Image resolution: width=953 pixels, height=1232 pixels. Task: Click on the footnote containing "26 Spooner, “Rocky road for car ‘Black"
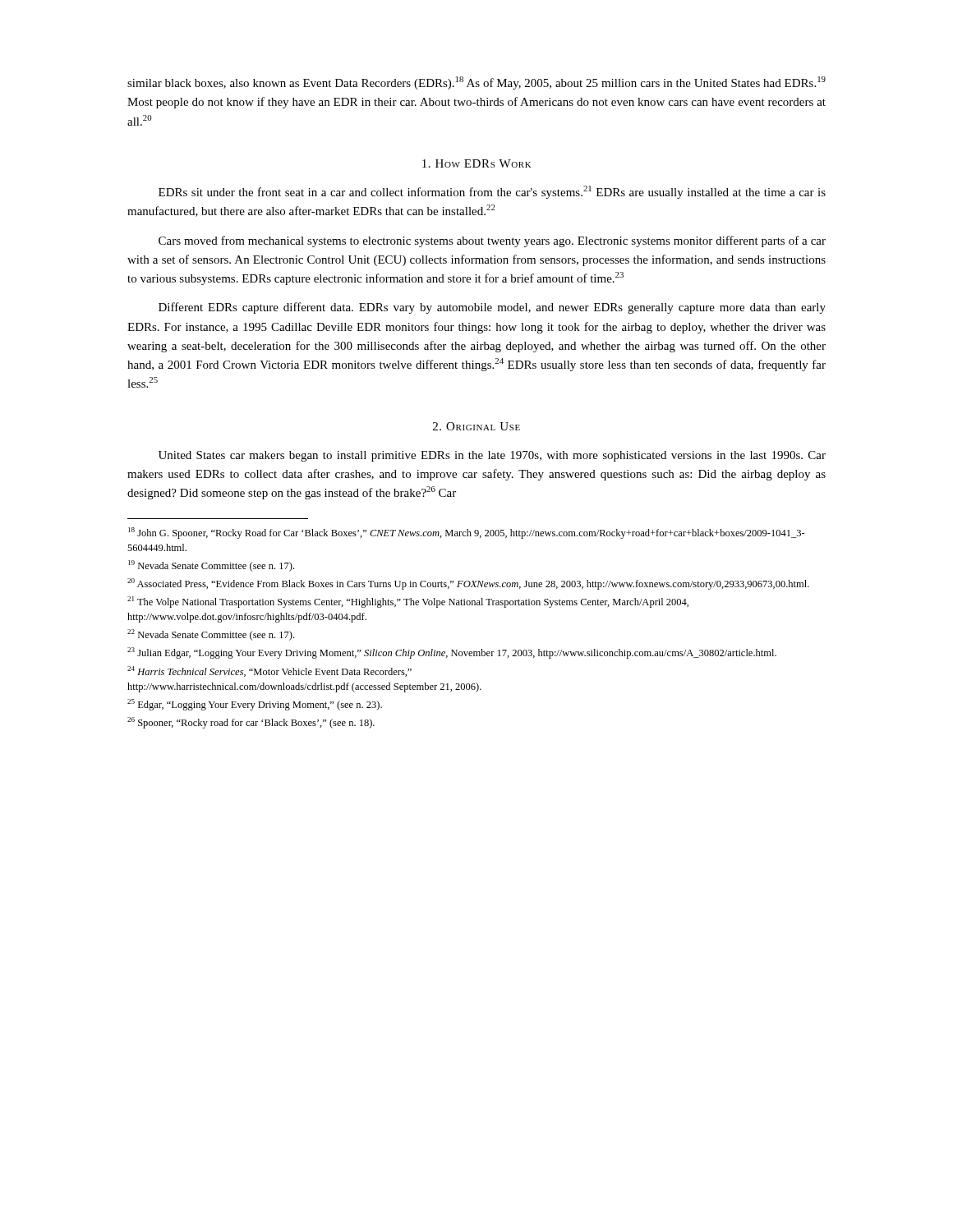(251, 722)
